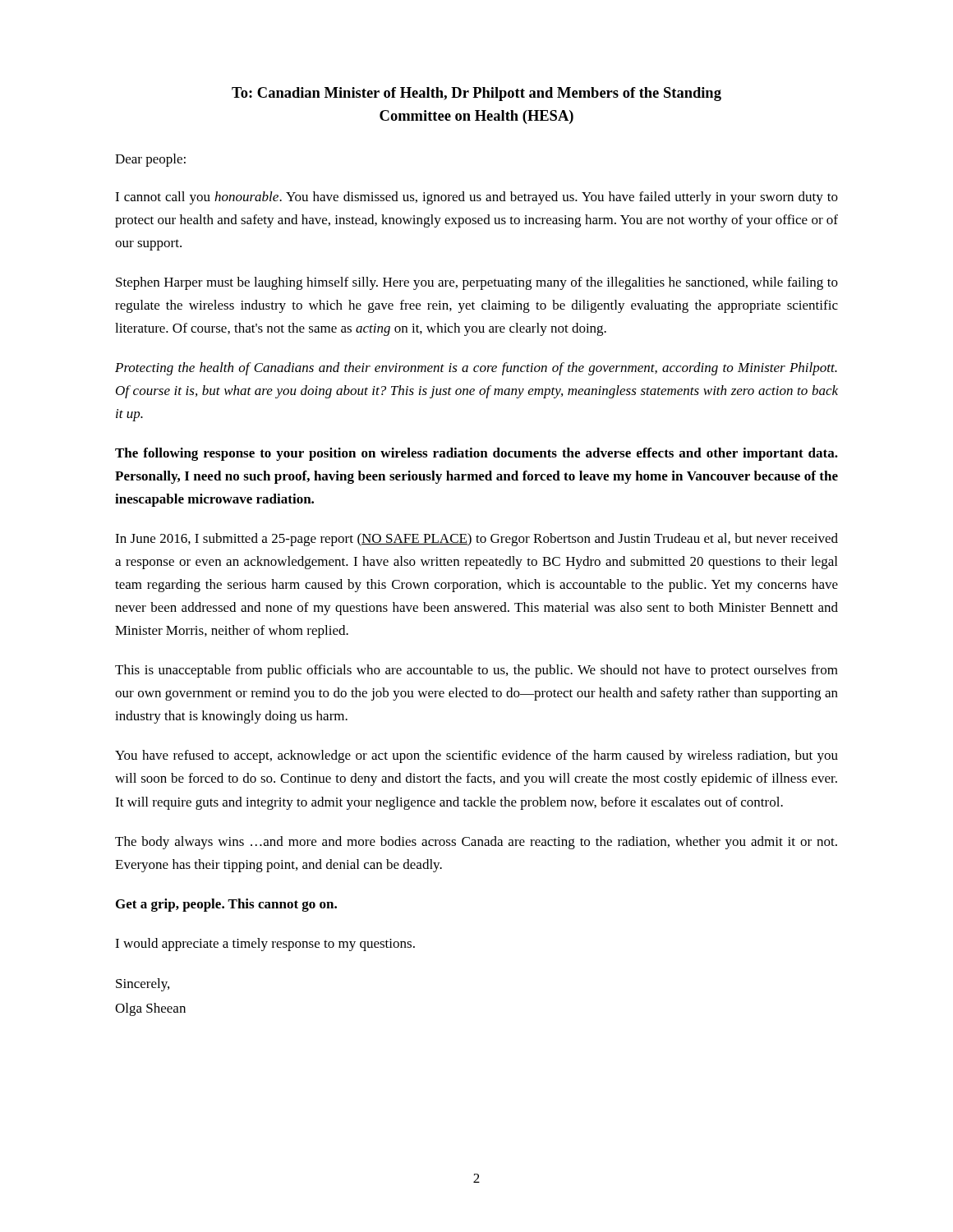Screen dimensions: 1232x953
Task: Select the text block containing "Stephen Harper must be laughing himself silly. Here"
Action: [x=476, y=305]
